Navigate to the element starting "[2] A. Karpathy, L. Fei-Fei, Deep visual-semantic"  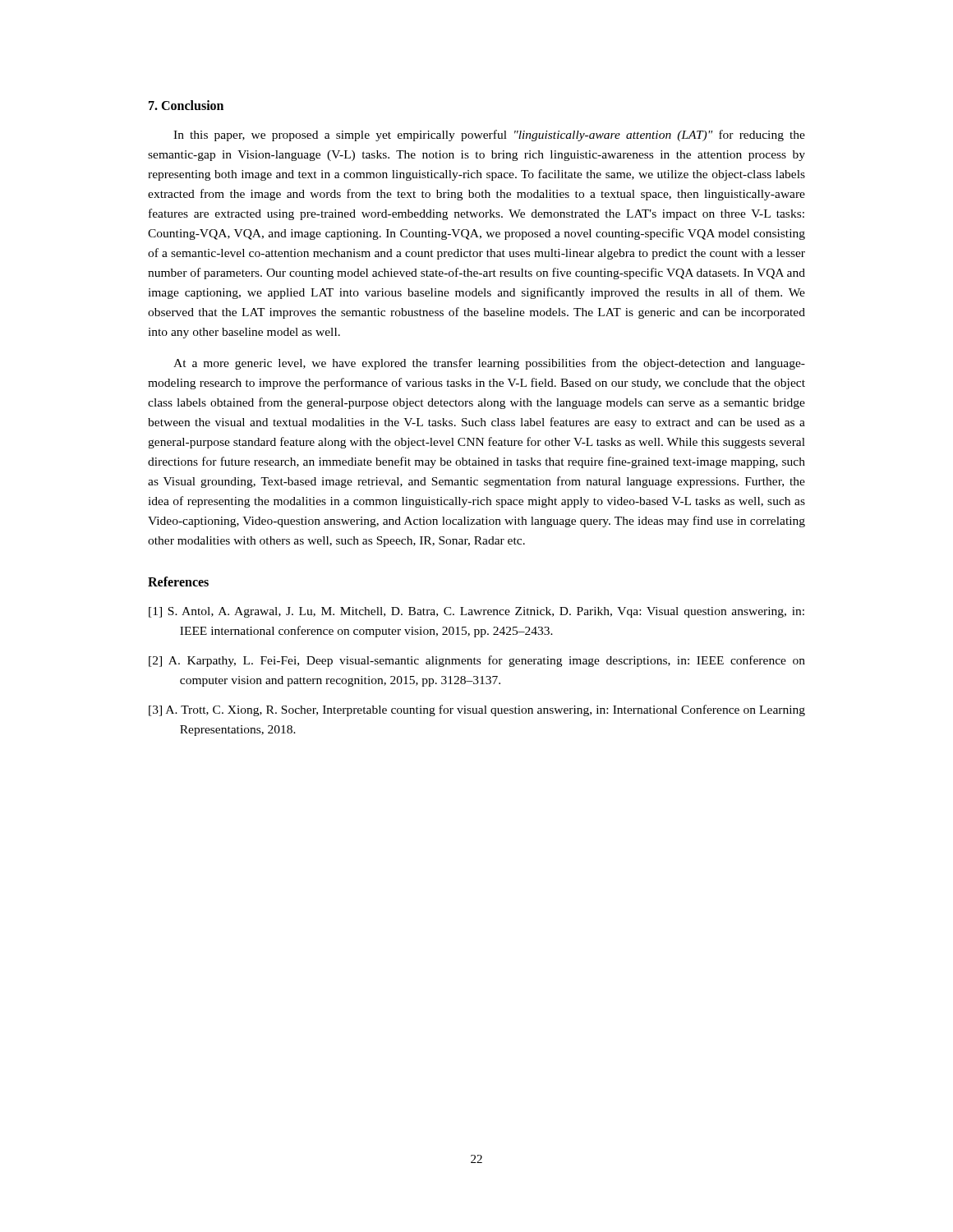[x=476, y=670]
